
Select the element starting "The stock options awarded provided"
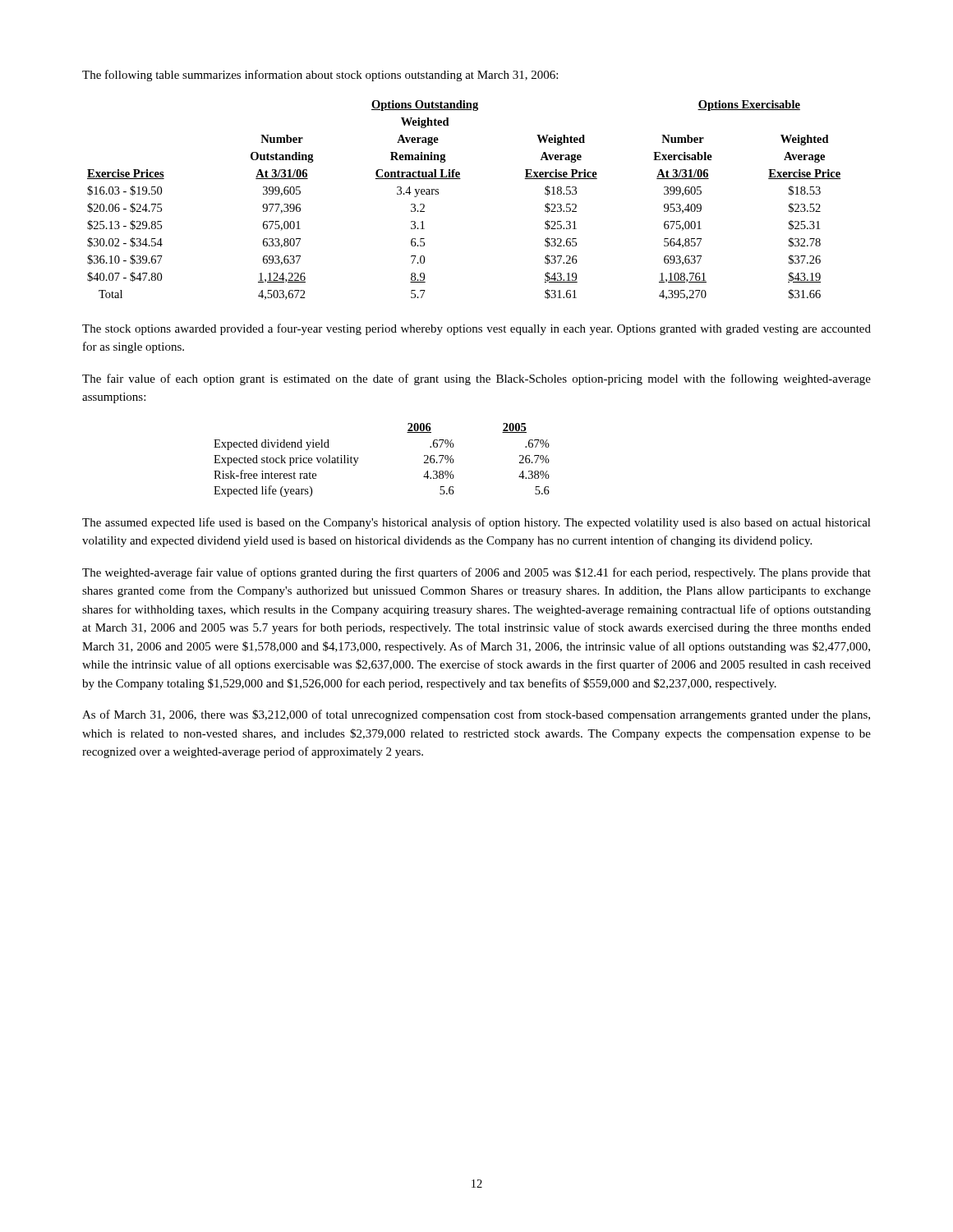(x=476, y=337)
